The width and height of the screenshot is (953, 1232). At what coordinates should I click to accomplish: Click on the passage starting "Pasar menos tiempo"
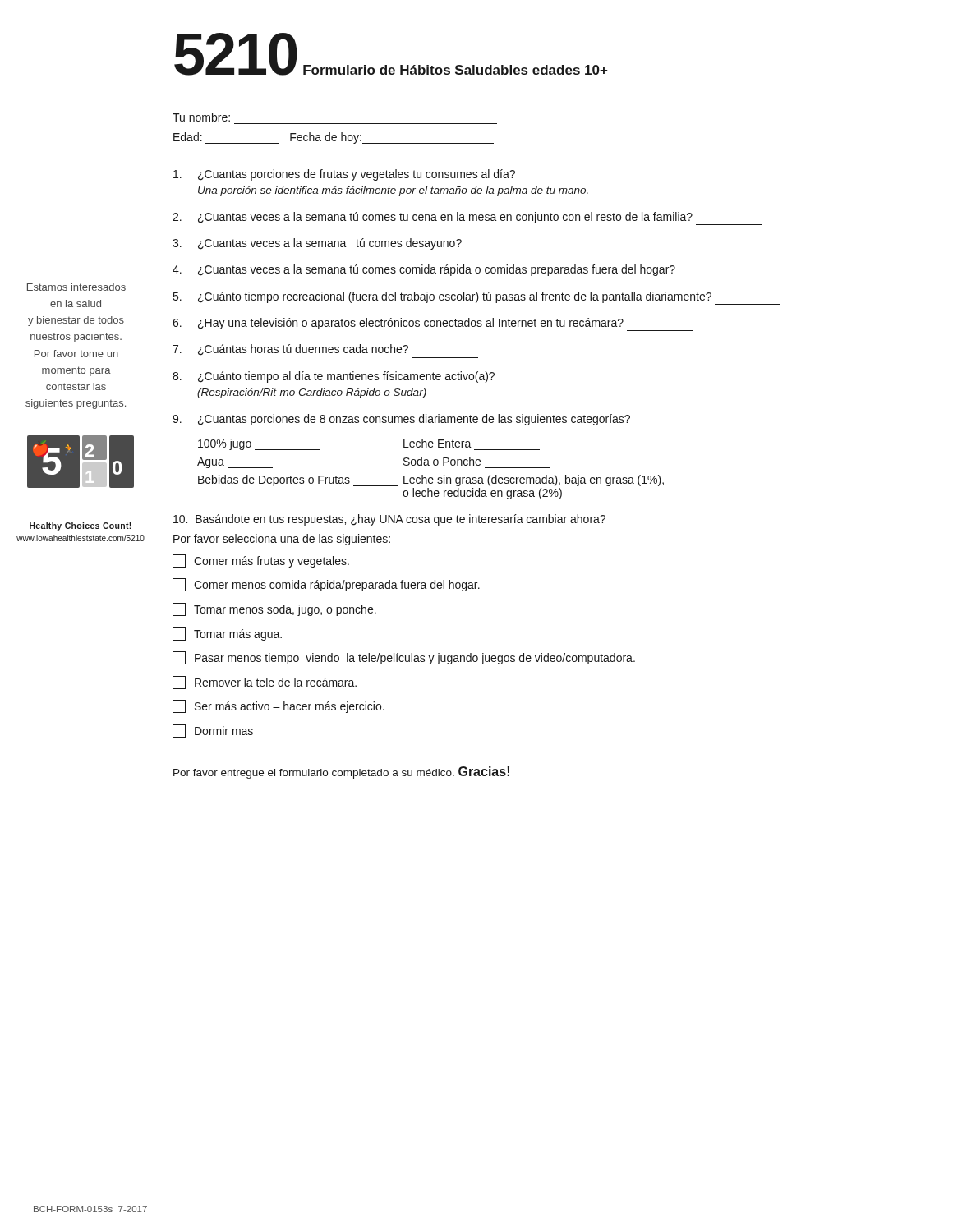pos(404,659)
